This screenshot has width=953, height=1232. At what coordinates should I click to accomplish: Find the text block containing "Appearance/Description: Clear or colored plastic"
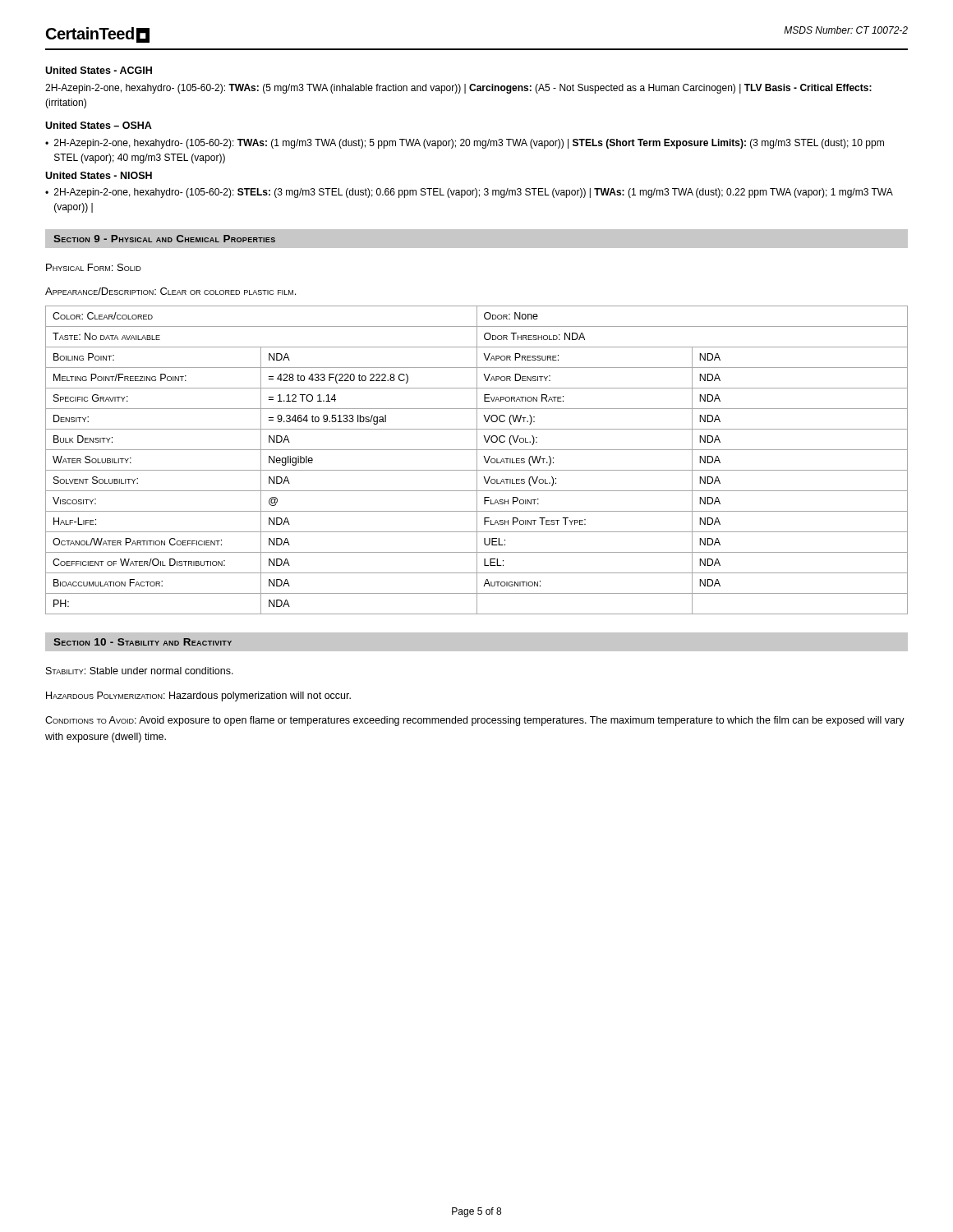[x=171, y=291]
